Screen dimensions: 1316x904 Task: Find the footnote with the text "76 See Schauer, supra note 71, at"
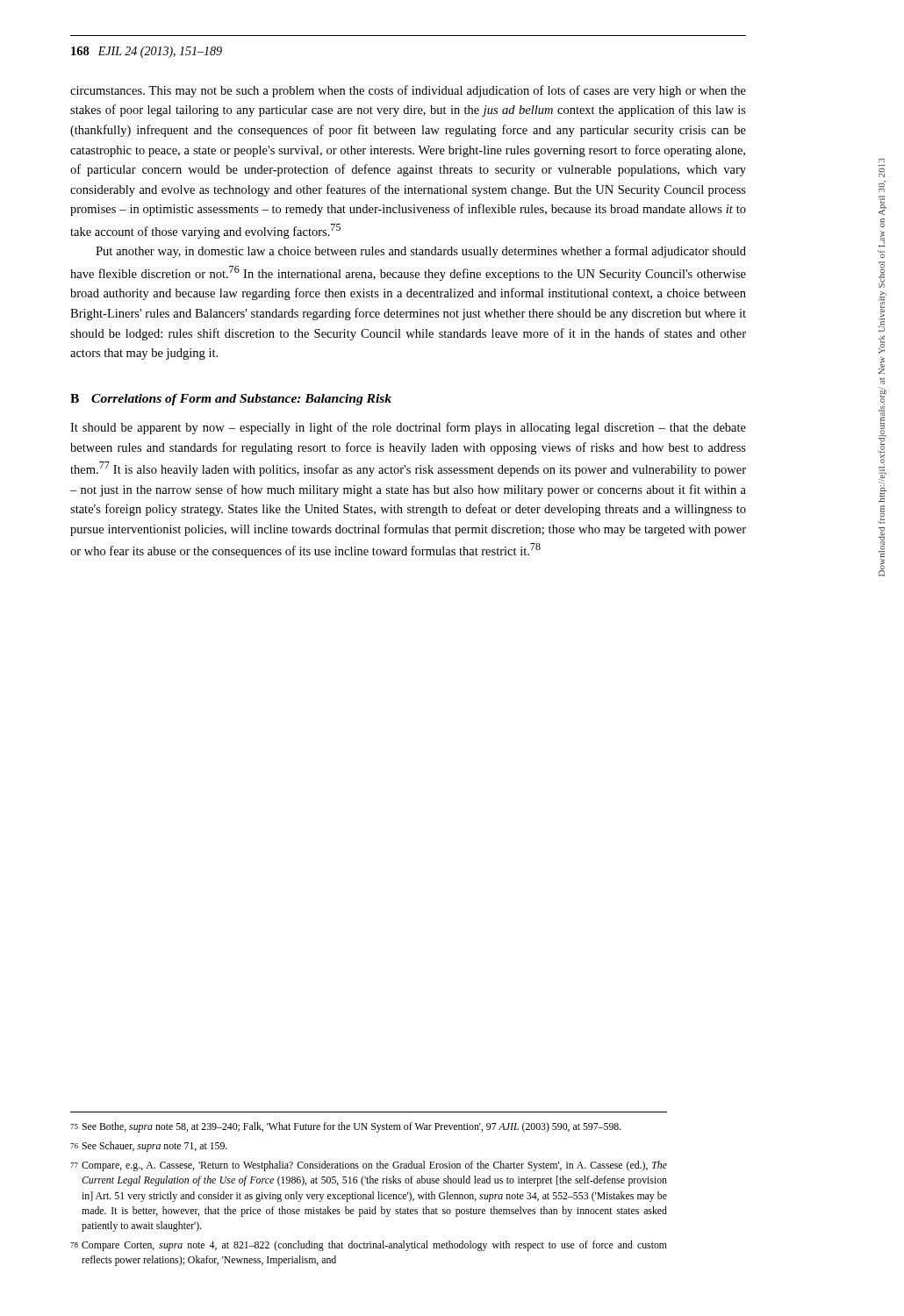click(x=149, y=1146)
